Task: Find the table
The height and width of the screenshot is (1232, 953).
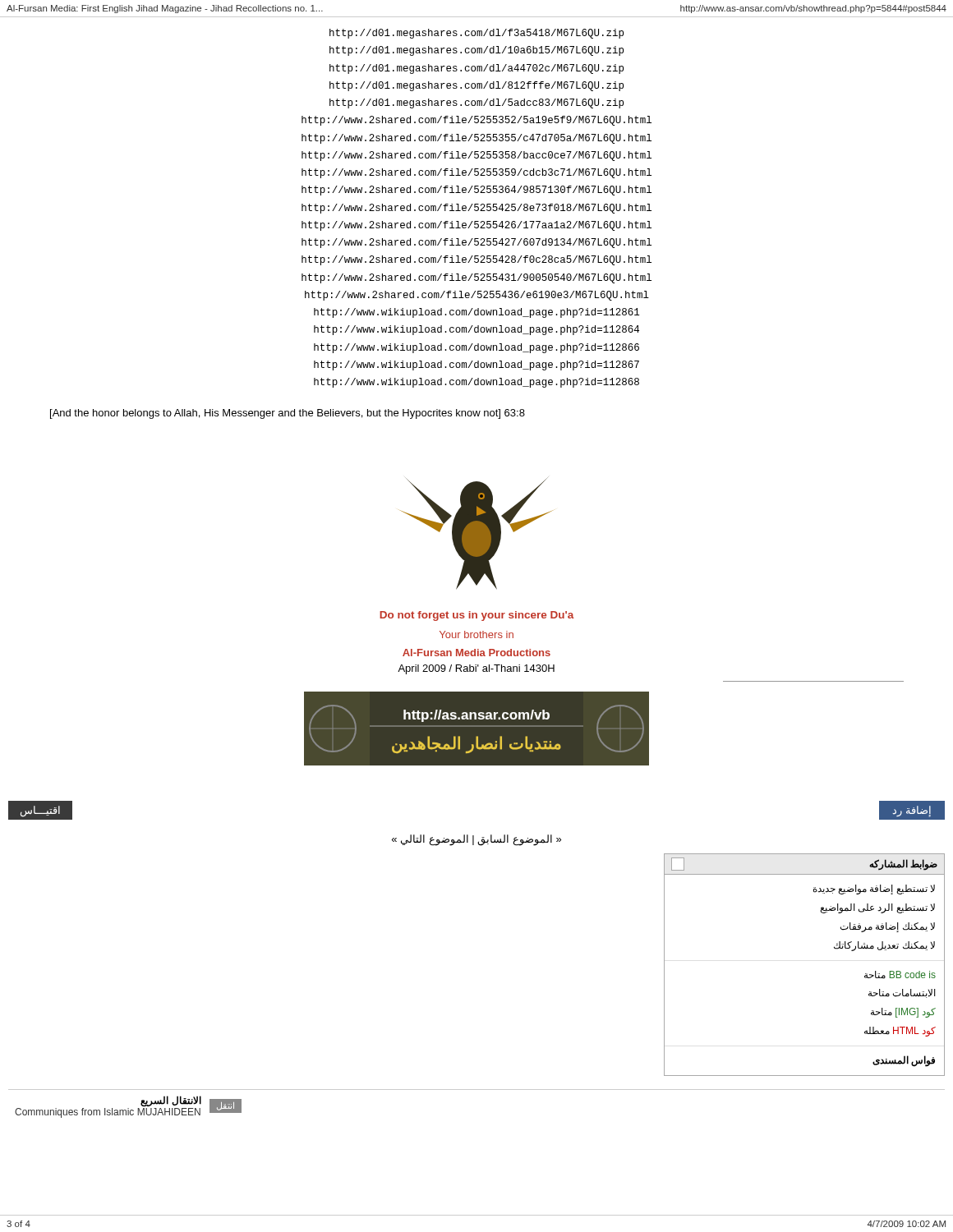Action: 804,965
